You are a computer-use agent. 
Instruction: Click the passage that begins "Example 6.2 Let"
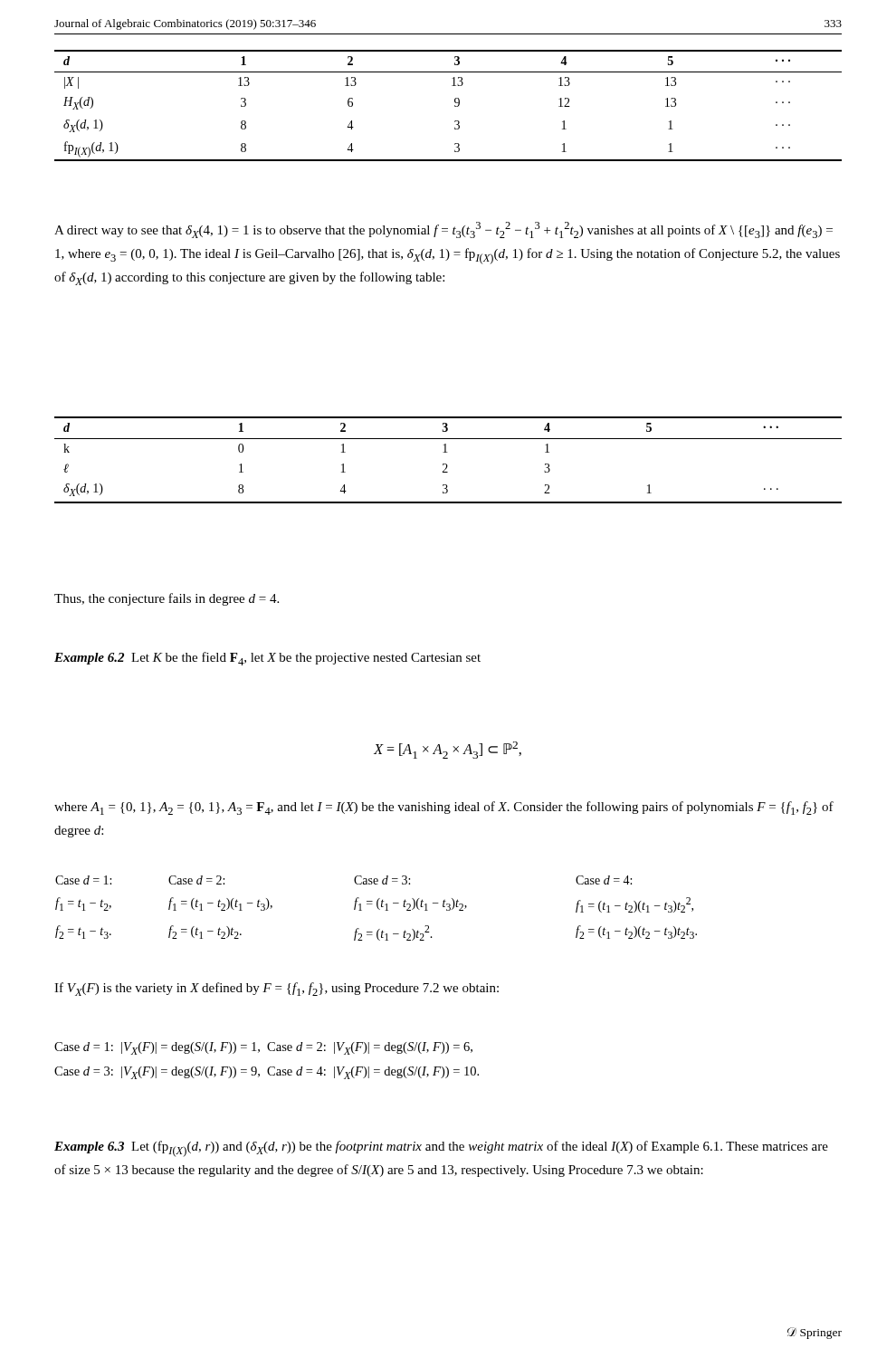[x=268, y=659]
